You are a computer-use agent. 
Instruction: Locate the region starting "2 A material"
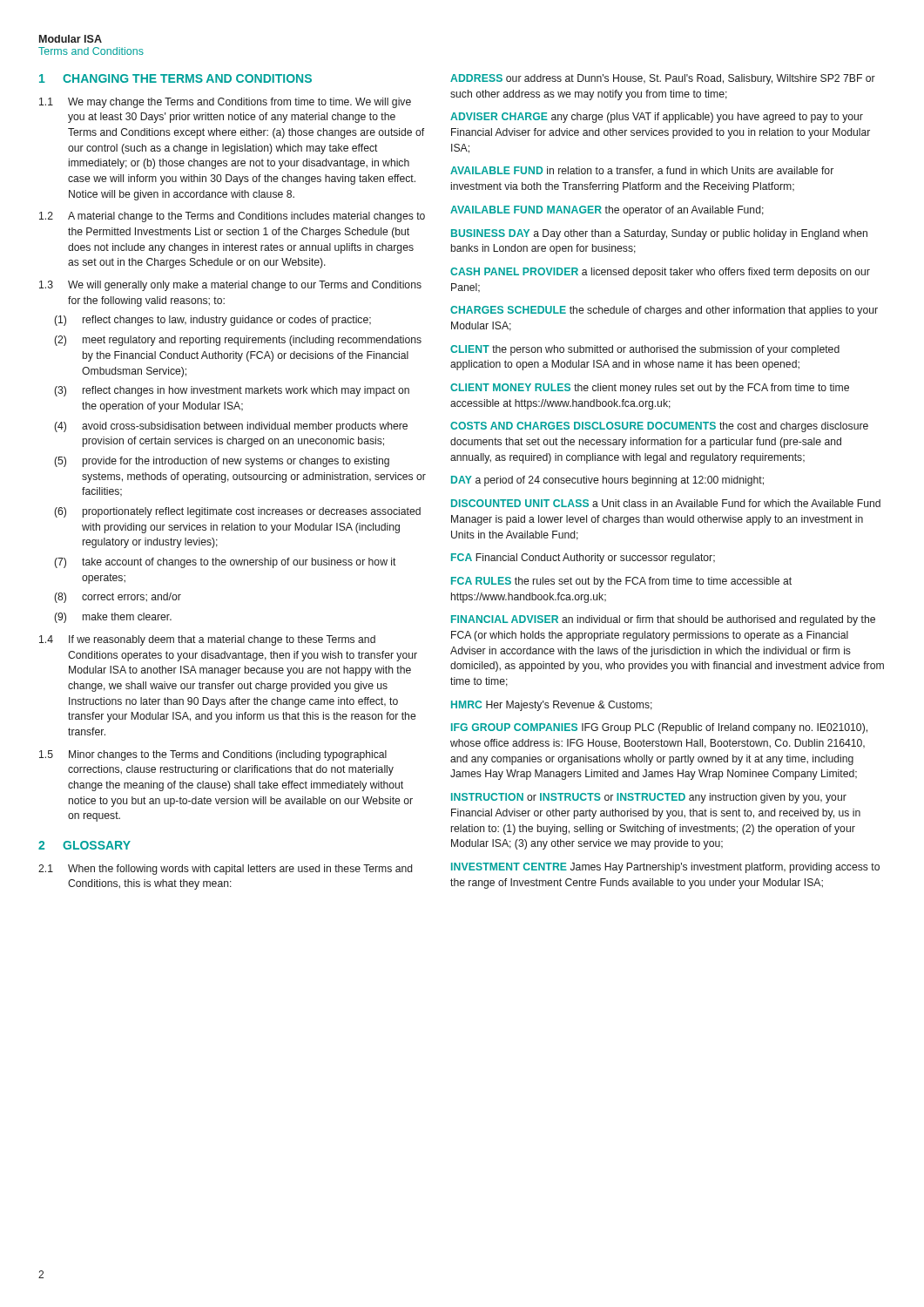pyautogui.click(x=232, y=240)
